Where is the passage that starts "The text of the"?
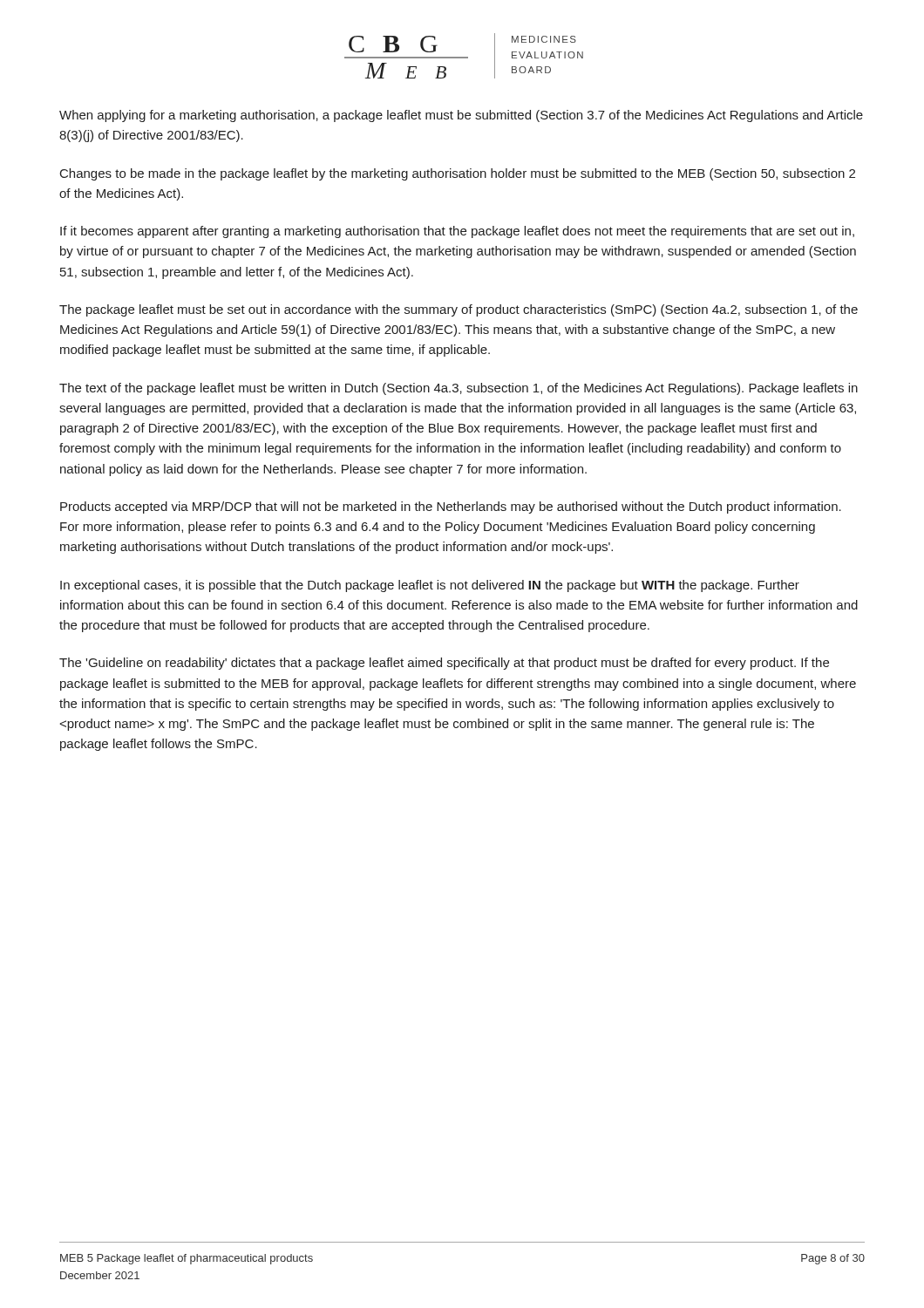Image resolution: width=924 pixels, height=1308 pixels. [459, 428]
